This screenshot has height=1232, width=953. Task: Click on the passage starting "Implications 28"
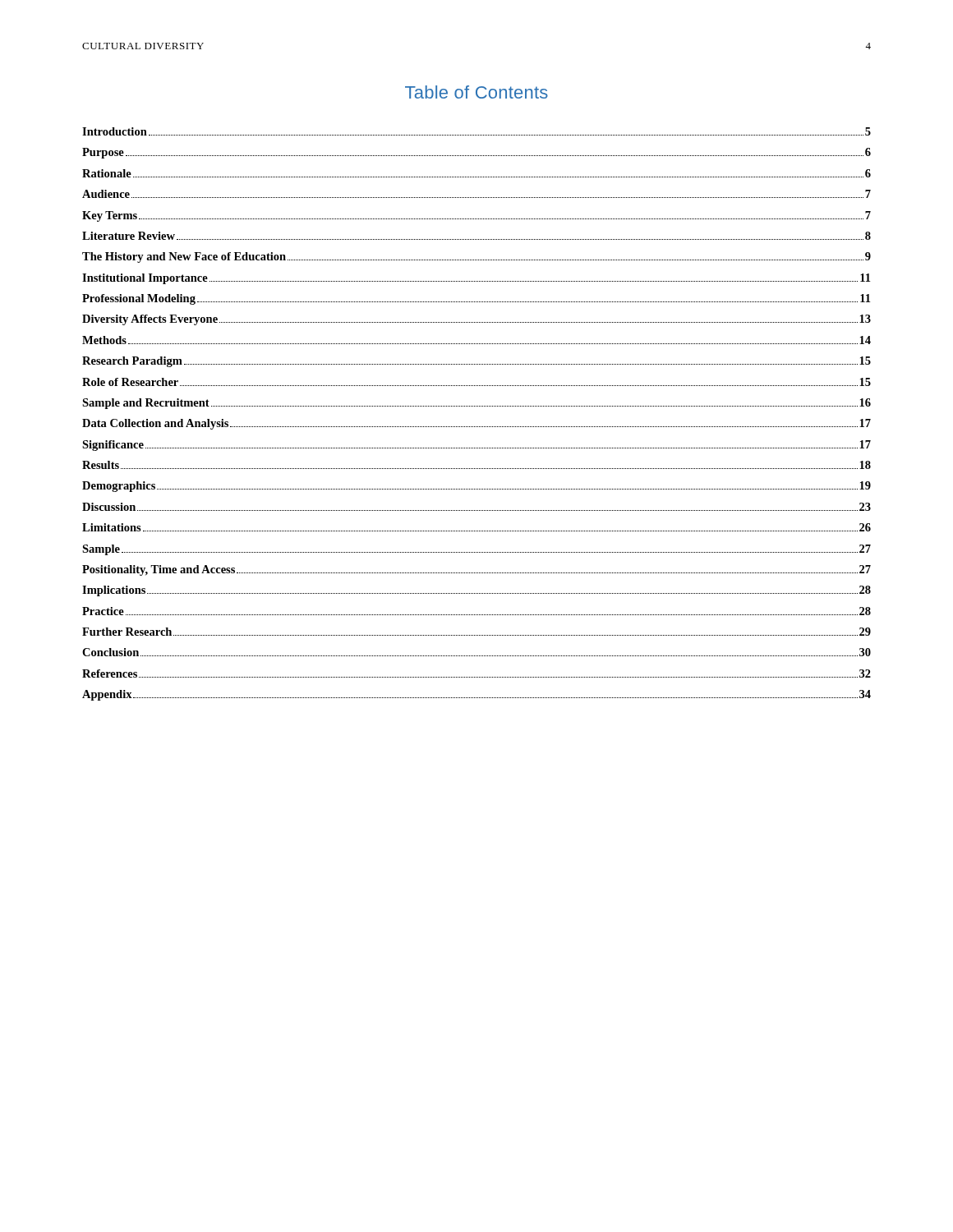[476, 590]
